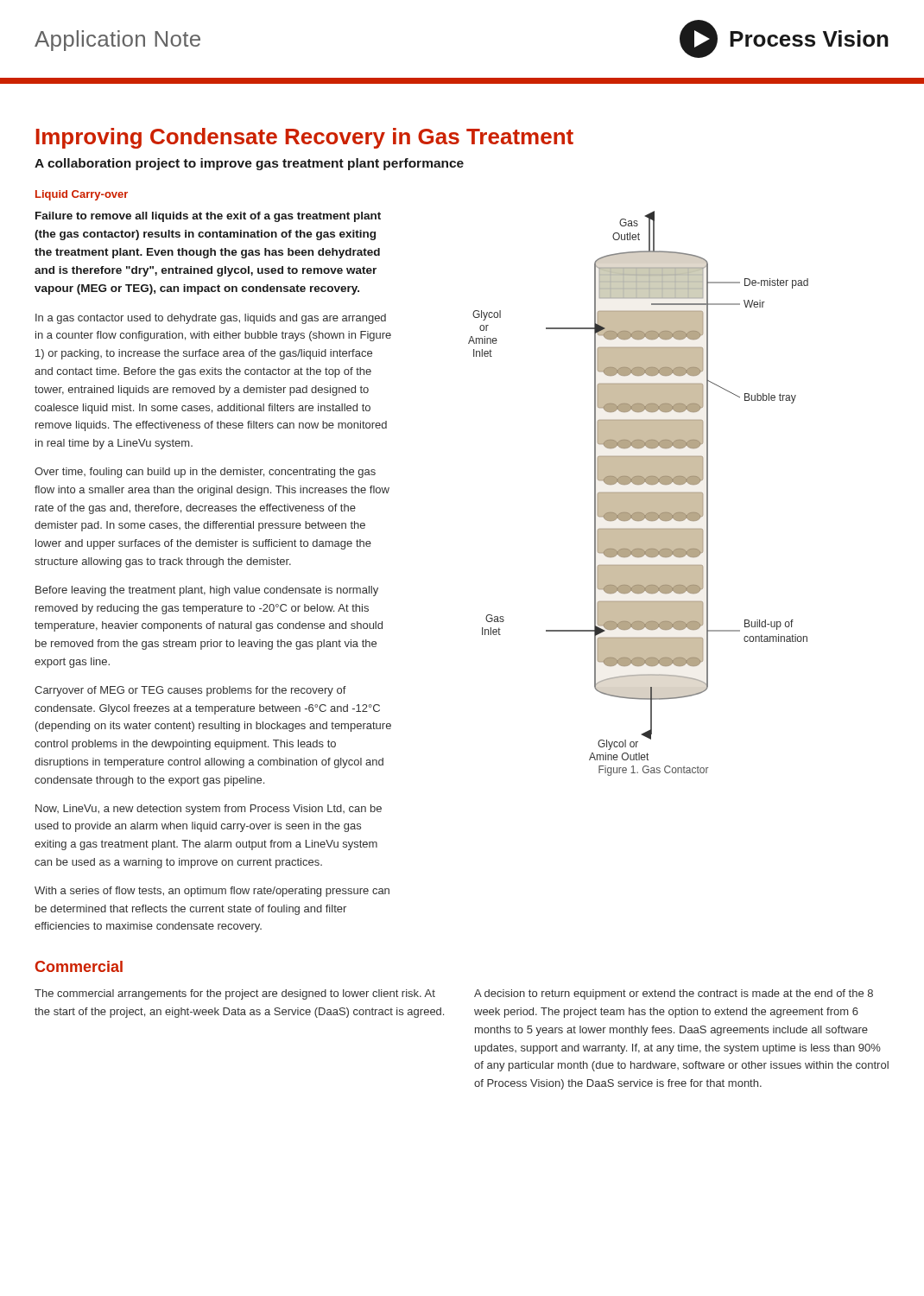Point to the block beginning "Failure to remove"

(208, 252)
